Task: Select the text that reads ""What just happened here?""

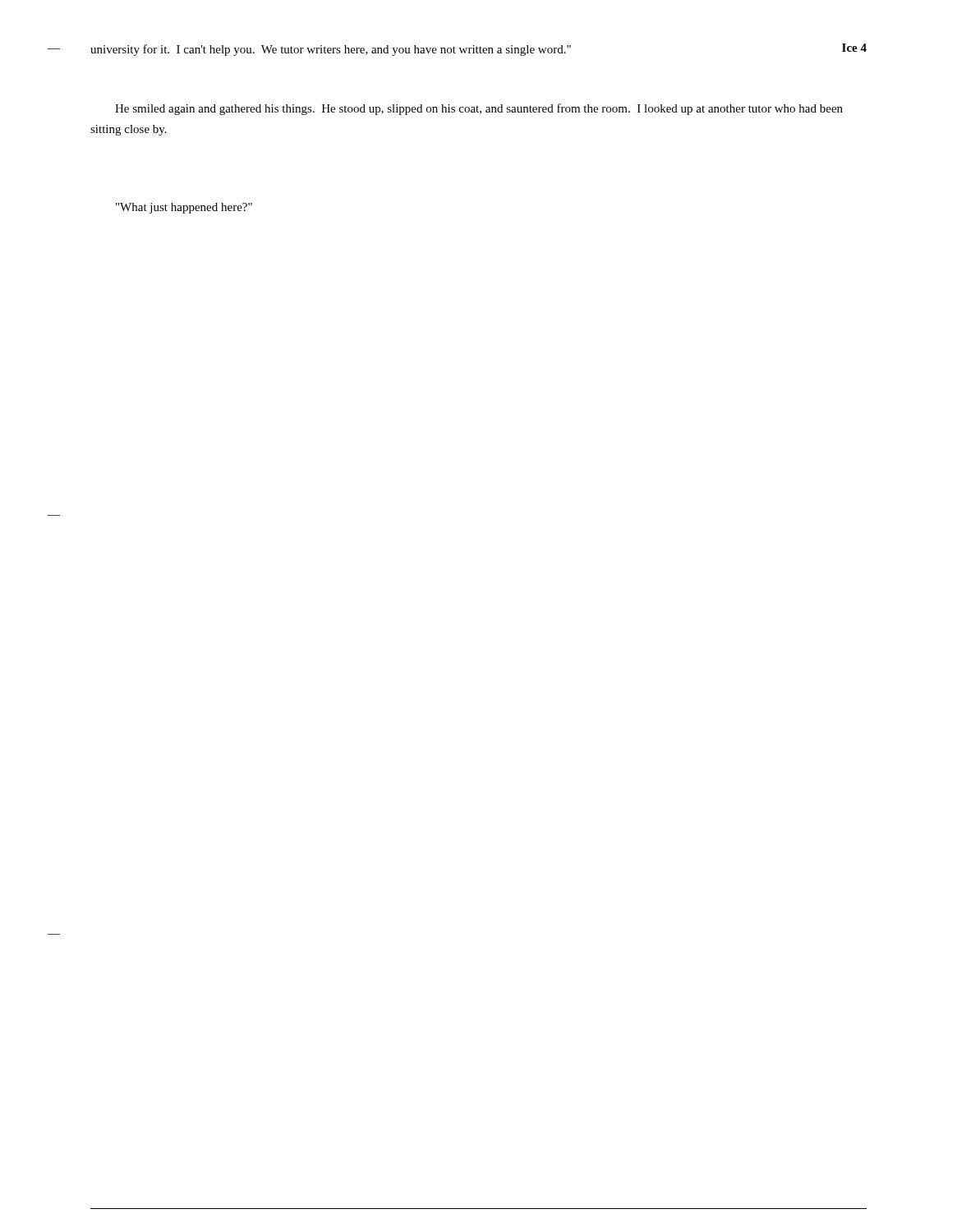Action: click(171, 207)
